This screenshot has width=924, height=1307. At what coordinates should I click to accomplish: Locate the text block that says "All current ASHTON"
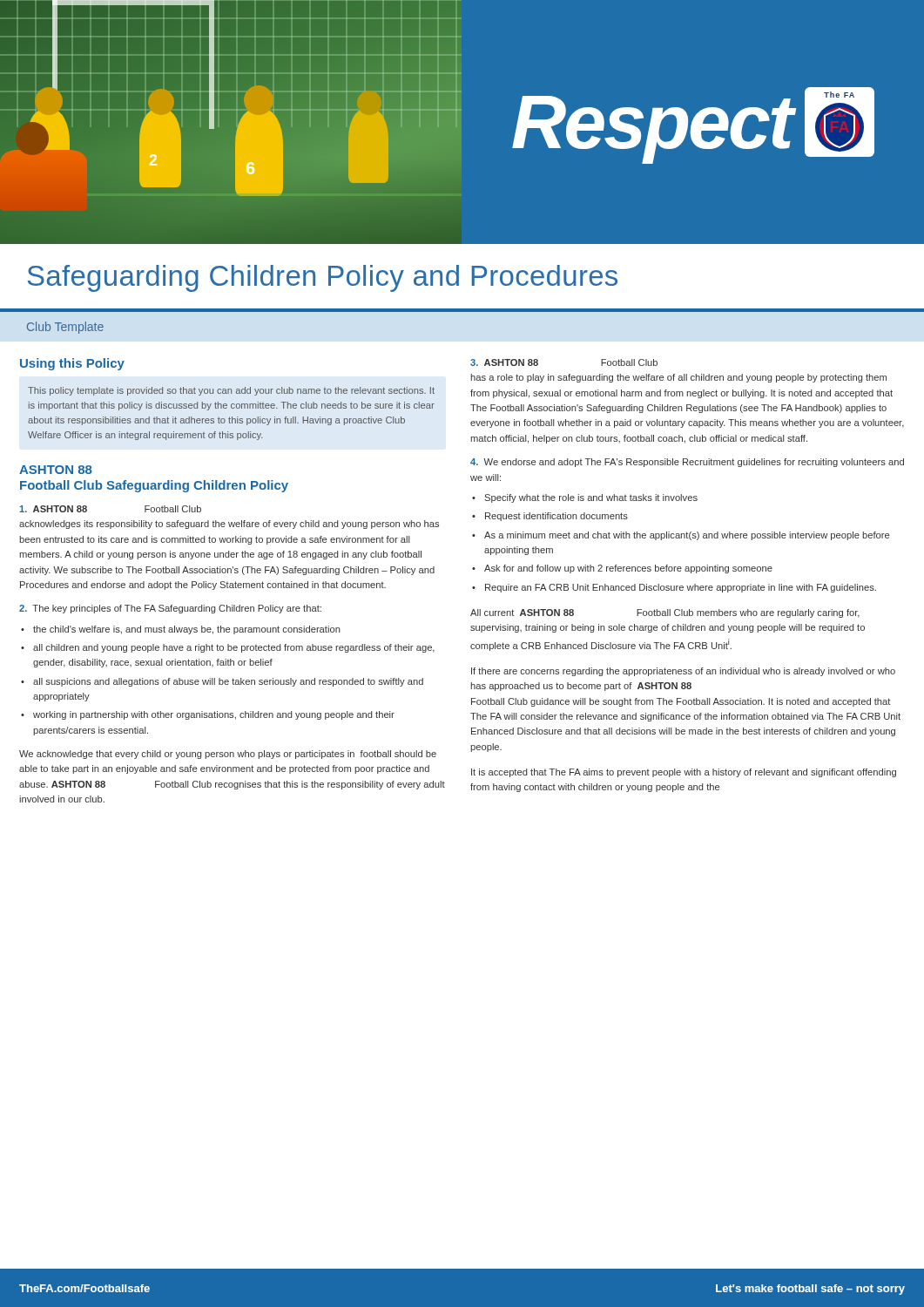pos(668,629)
